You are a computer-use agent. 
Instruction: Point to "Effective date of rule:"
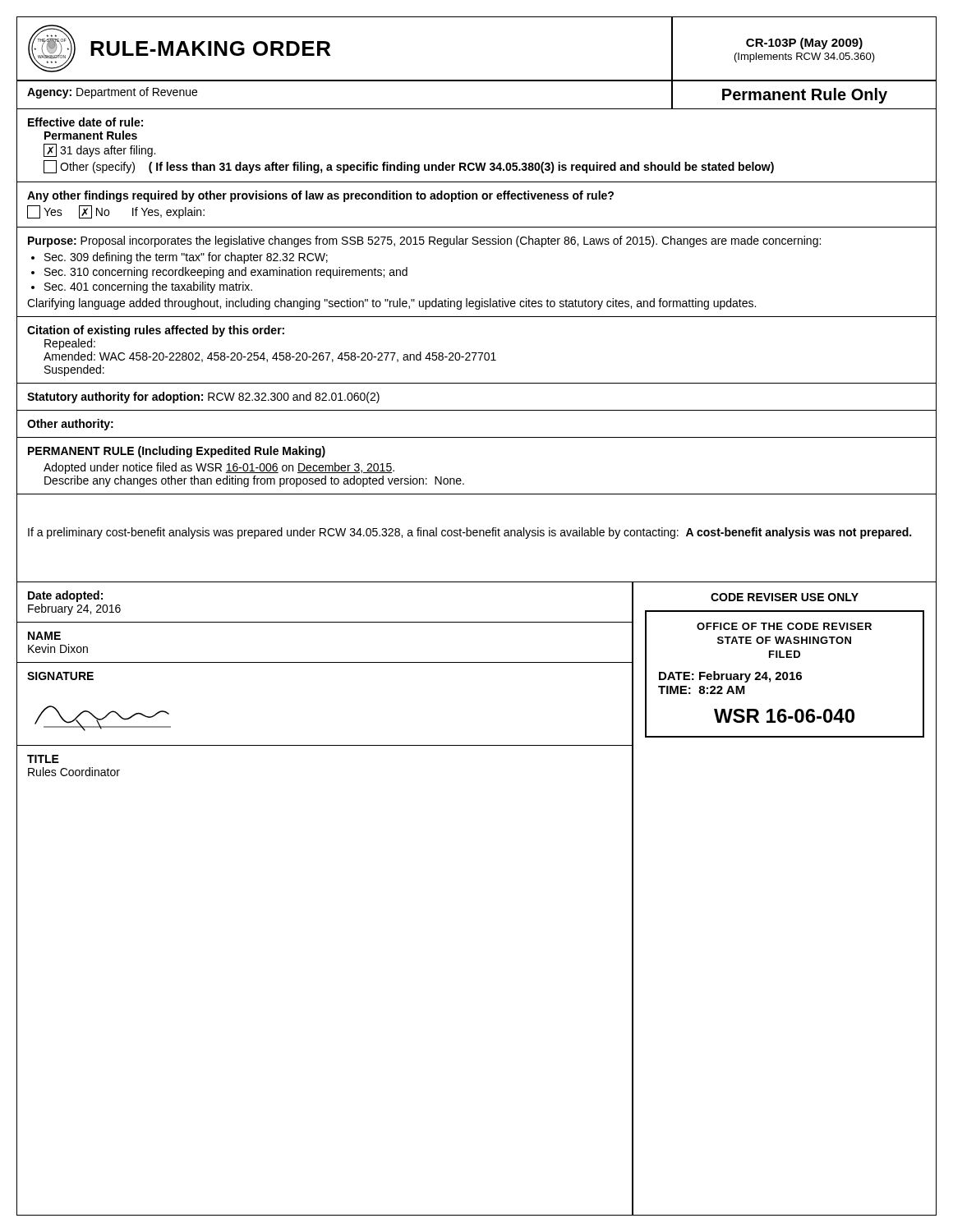pyautogui.click(x=86, y=122)
